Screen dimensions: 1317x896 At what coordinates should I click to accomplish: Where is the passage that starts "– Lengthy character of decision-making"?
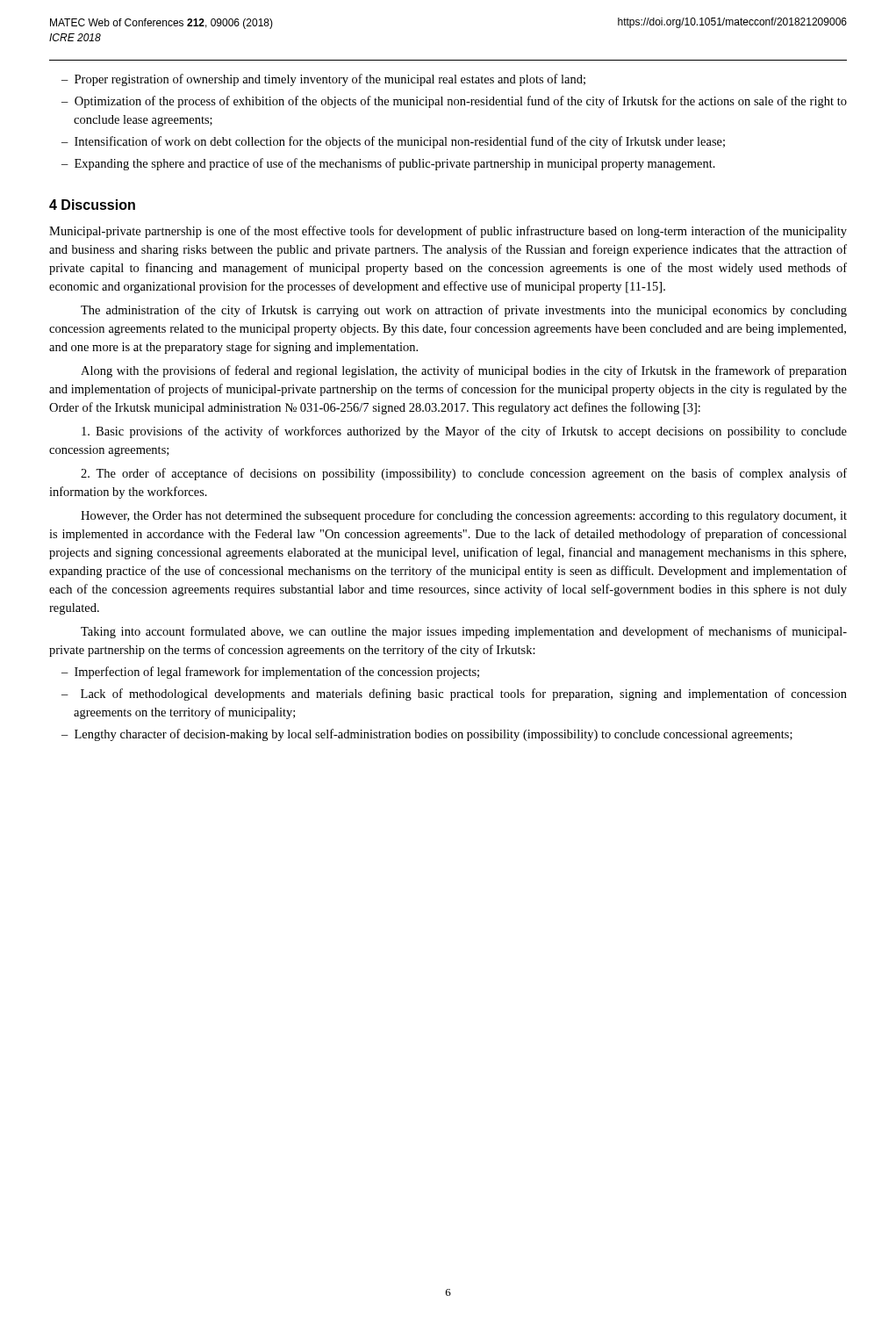427,734
